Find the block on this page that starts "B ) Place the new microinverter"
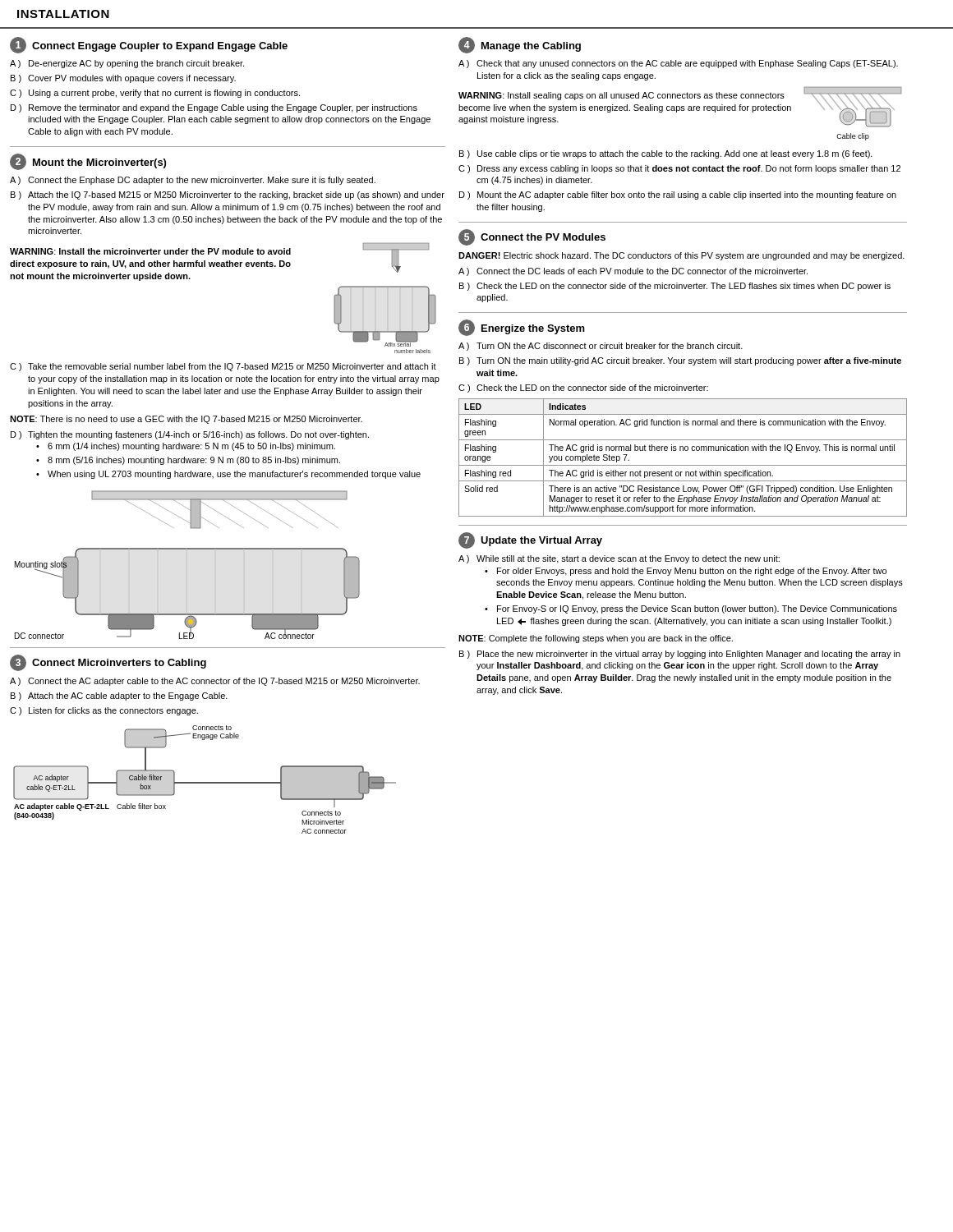Image resolution: width=953 pixels, height=1232 pixels. coord(683,672)
